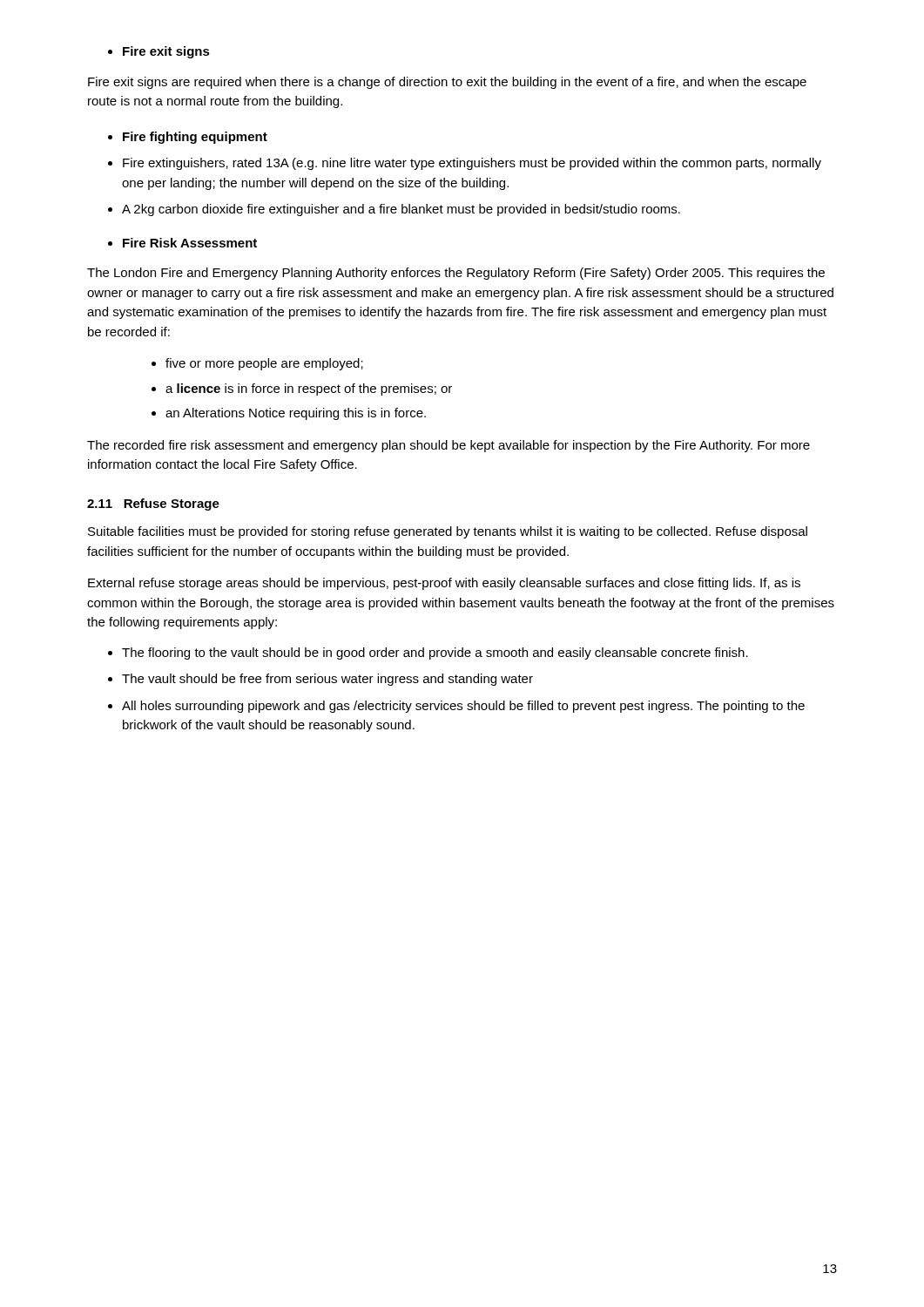Locate the list item that reads "The flooring to"
The width and height of the screenshot is (924, 1307).
475,652
